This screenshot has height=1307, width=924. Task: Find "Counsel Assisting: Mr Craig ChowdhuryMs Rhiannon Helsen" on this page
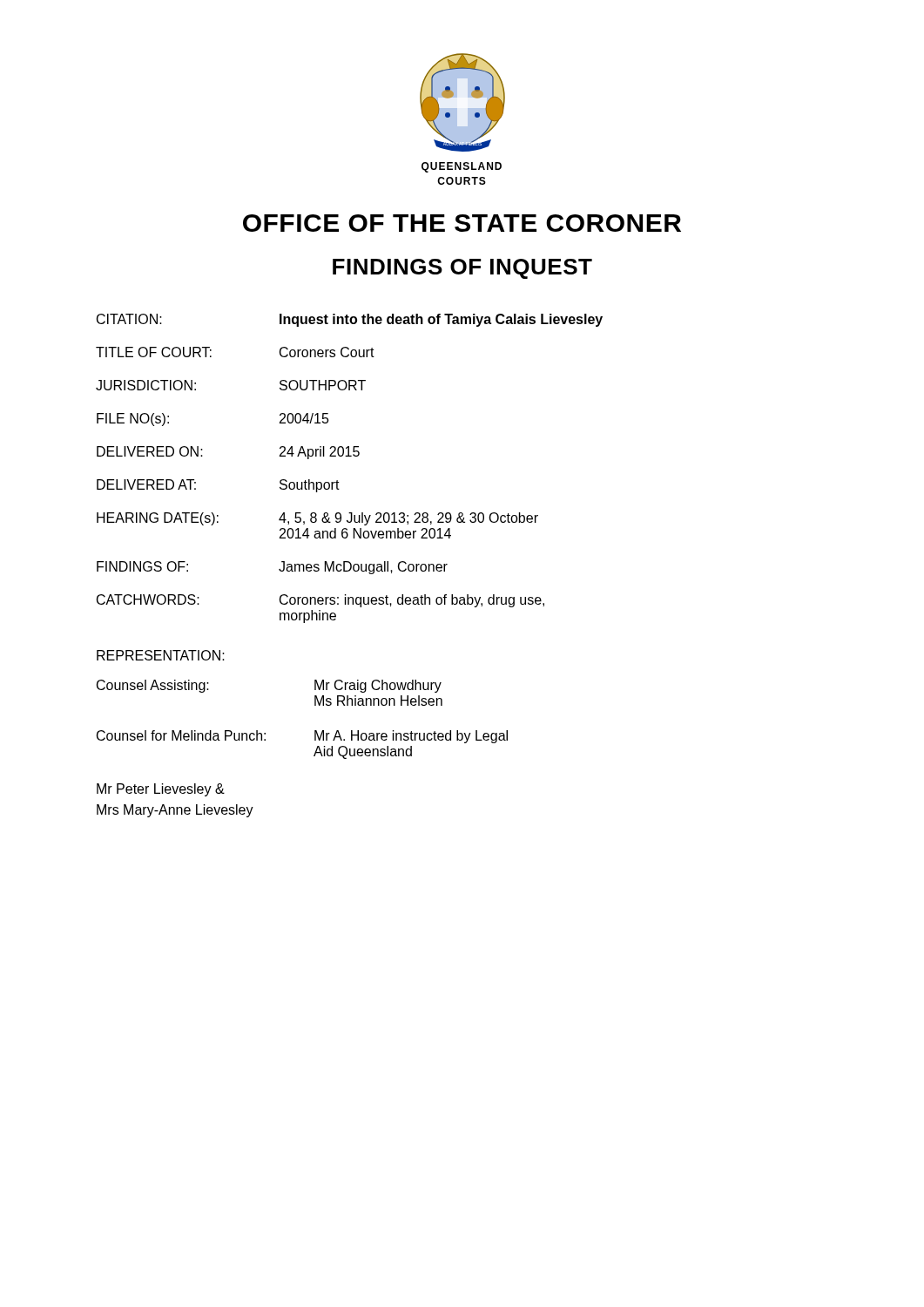145,686
